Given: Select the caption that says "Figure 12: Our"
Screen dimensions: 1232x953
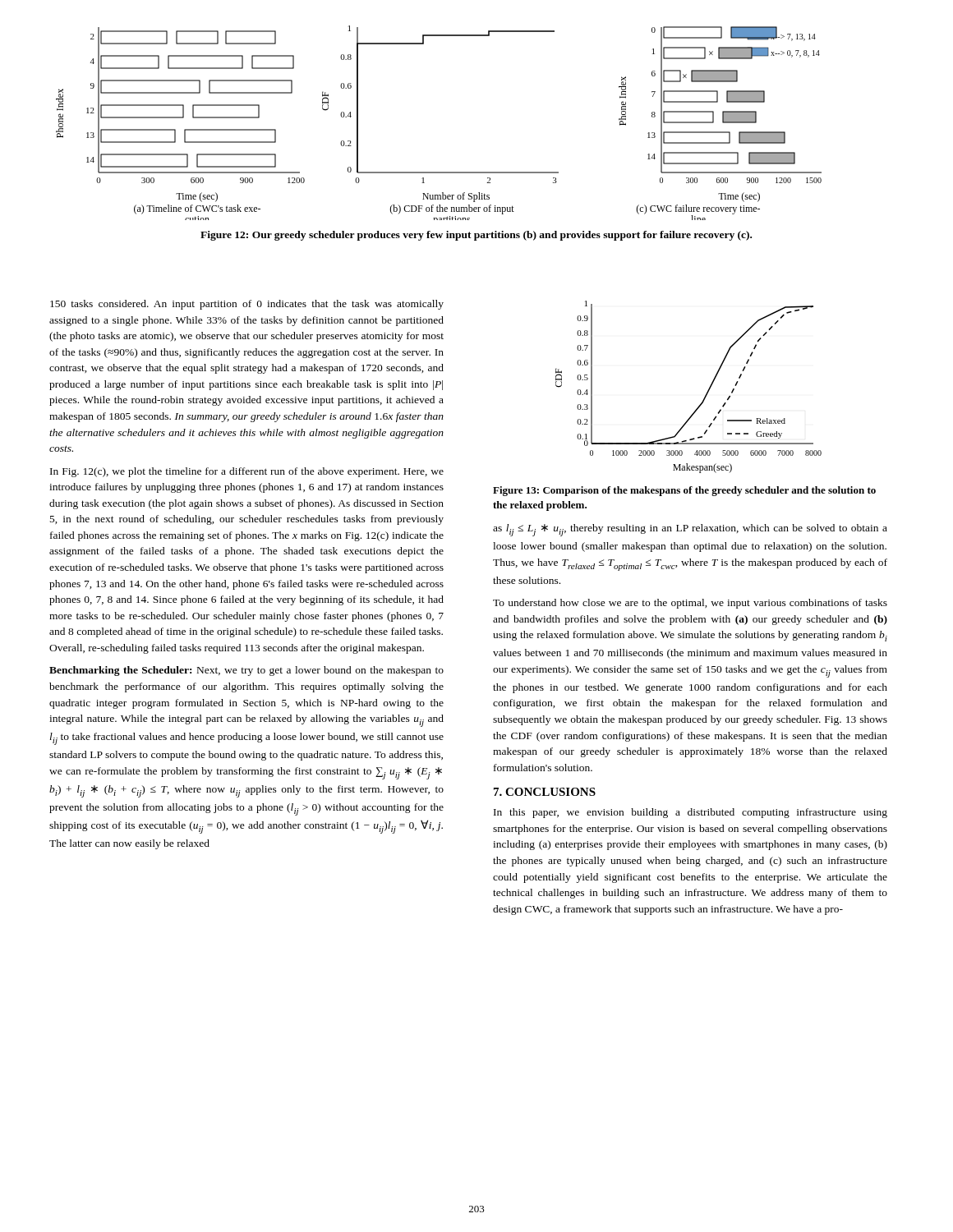Looking at the screenshot, I should coord(476,234).
